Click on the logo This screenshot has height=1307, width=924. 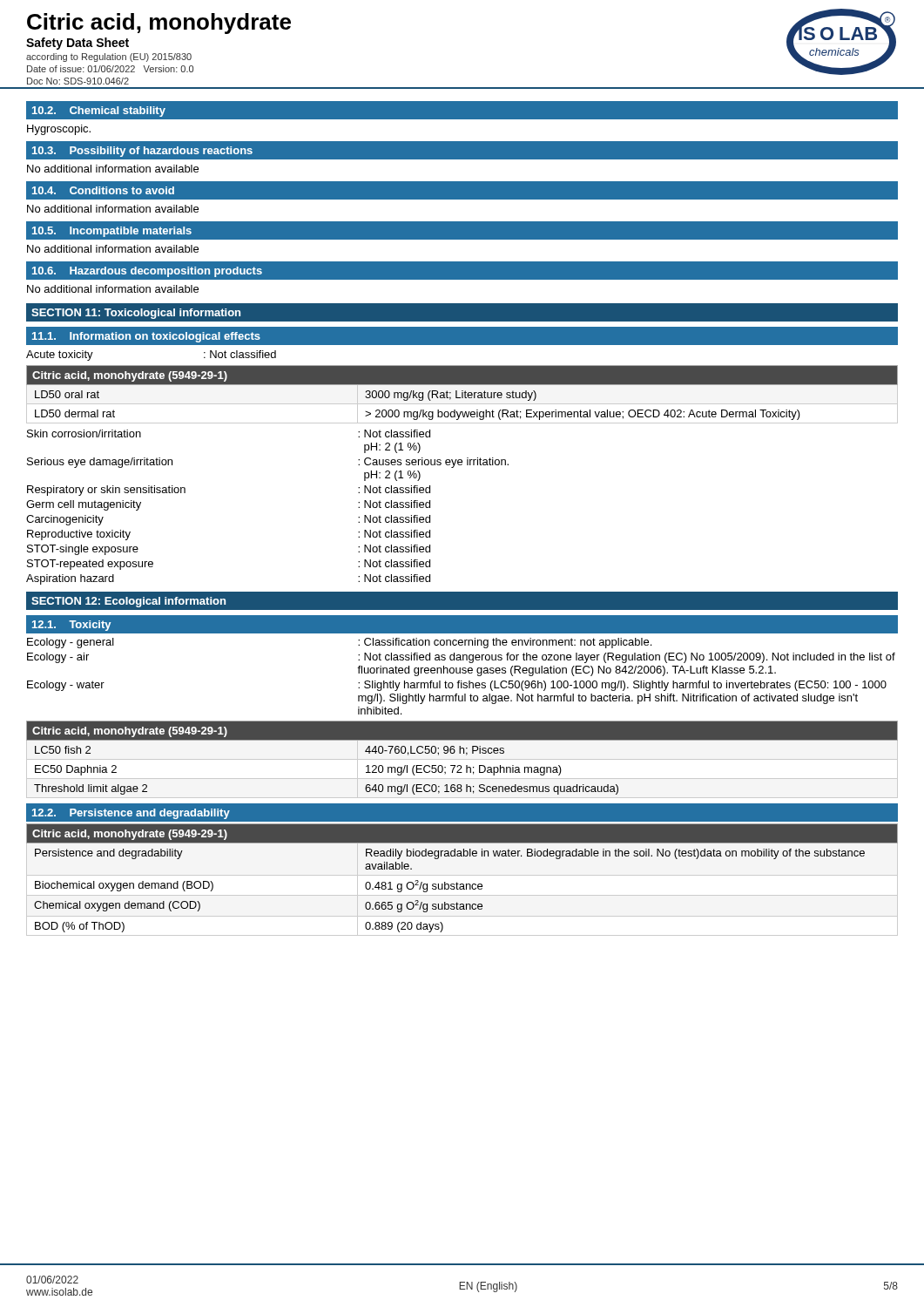841,43
